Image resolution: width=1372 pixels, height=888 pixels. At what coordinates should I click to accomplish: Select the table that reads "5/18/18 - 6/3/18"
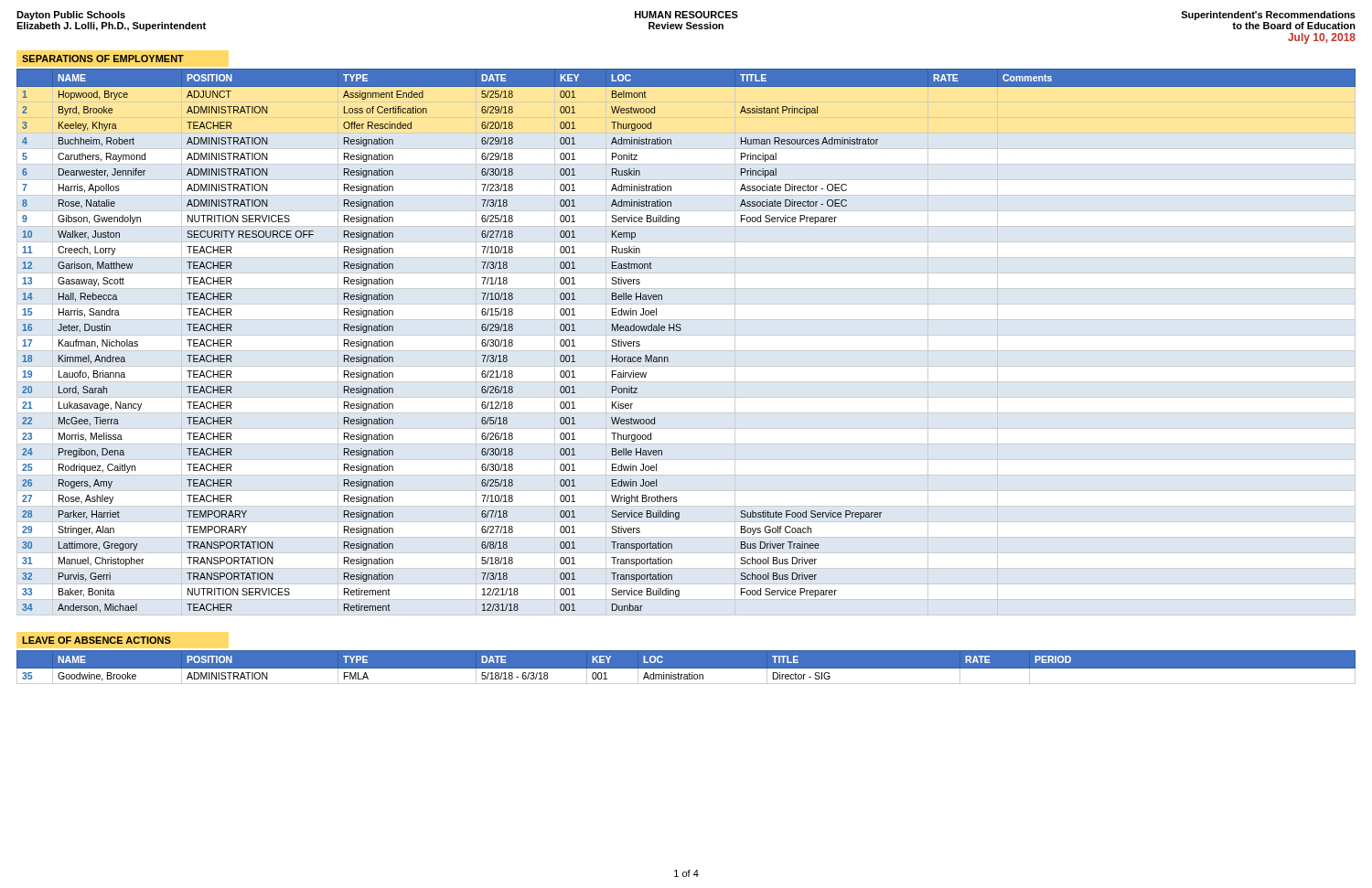click(x=686, y=667)
